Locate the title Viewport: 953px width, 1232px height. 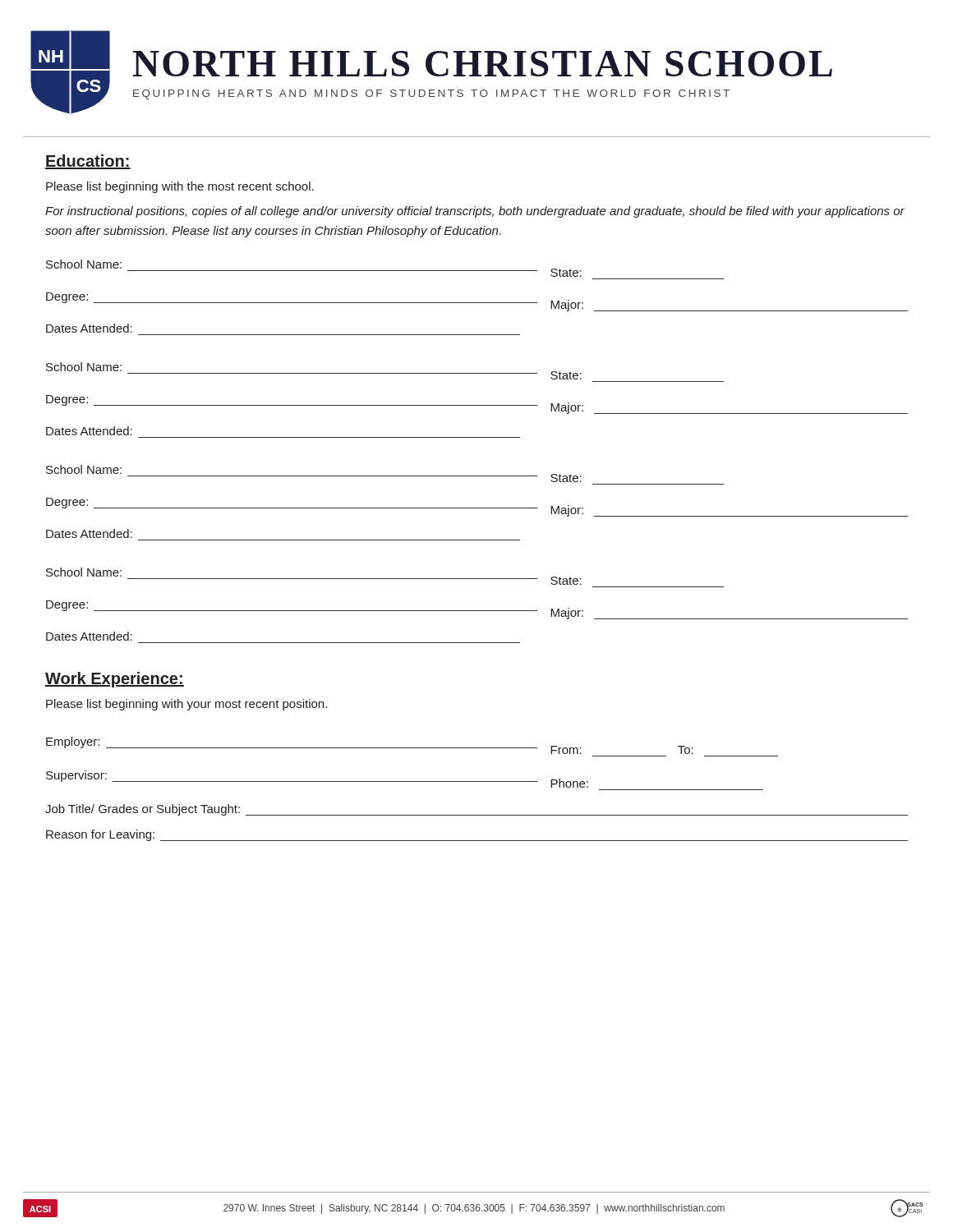(484, 64)
